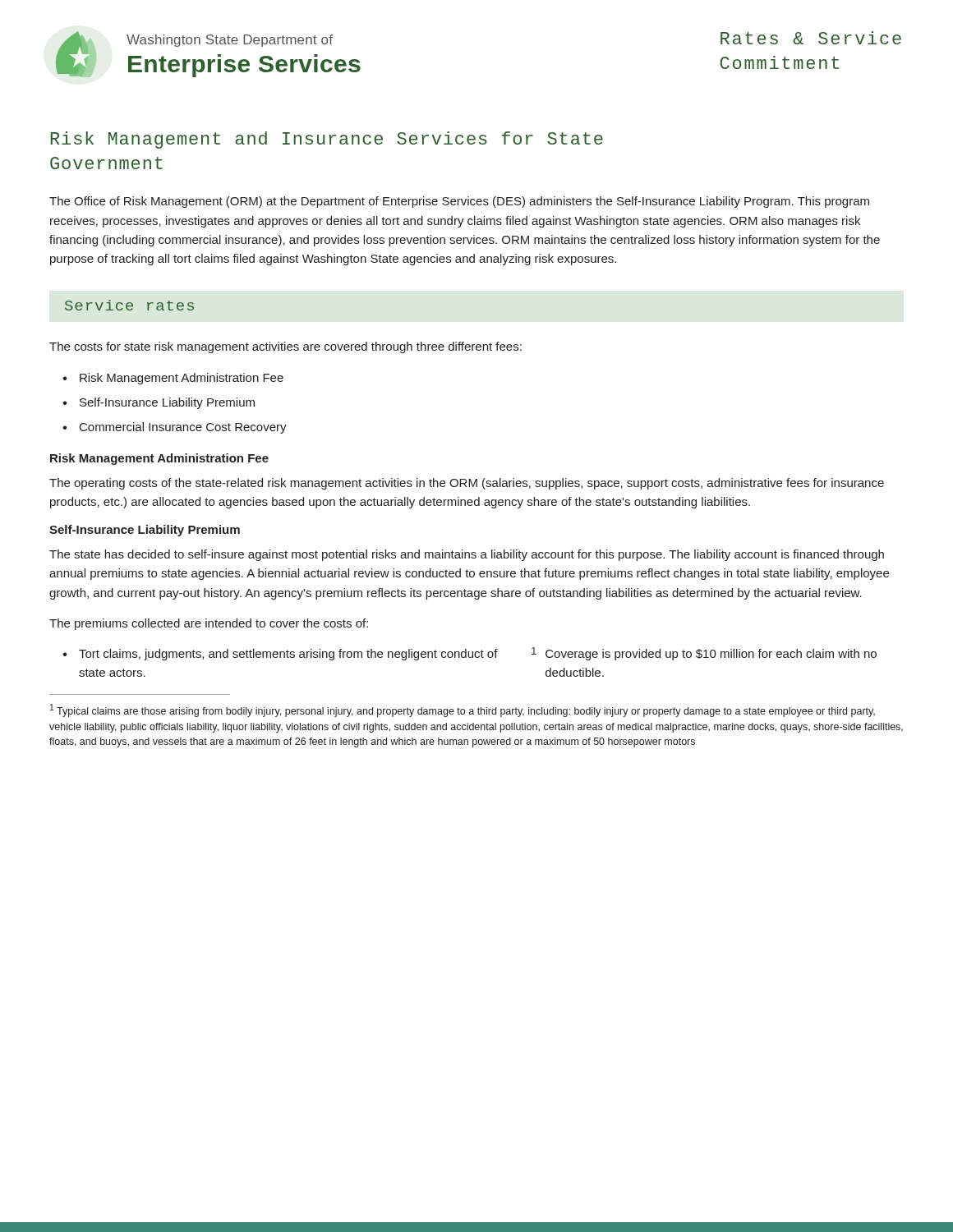This screenshot has width=953, height=1232.
Task: Navigate to the element starting "Service rates"
Action: coord(130,307)
